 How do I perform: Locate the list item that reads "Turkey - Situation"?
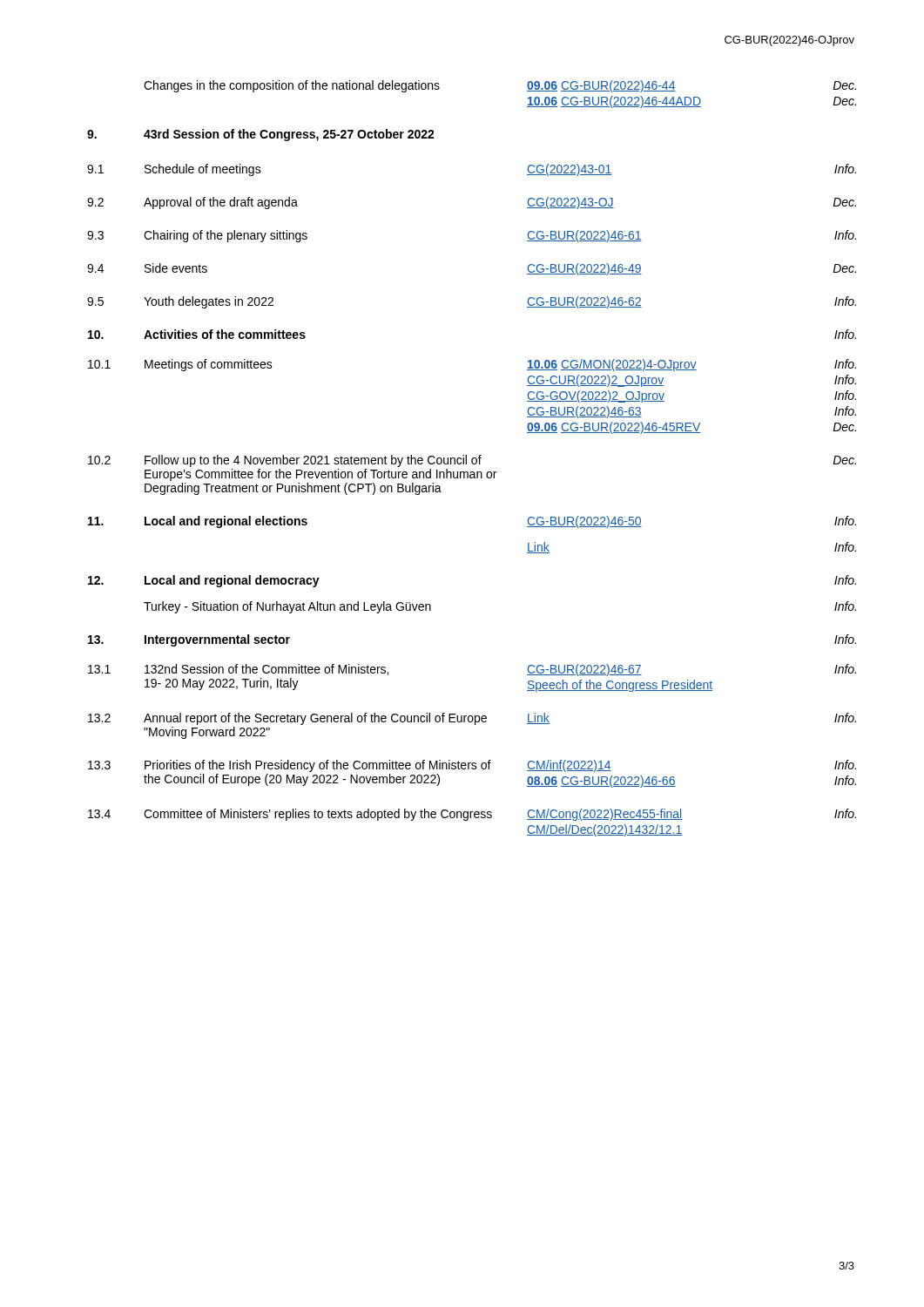pos(294,607)
